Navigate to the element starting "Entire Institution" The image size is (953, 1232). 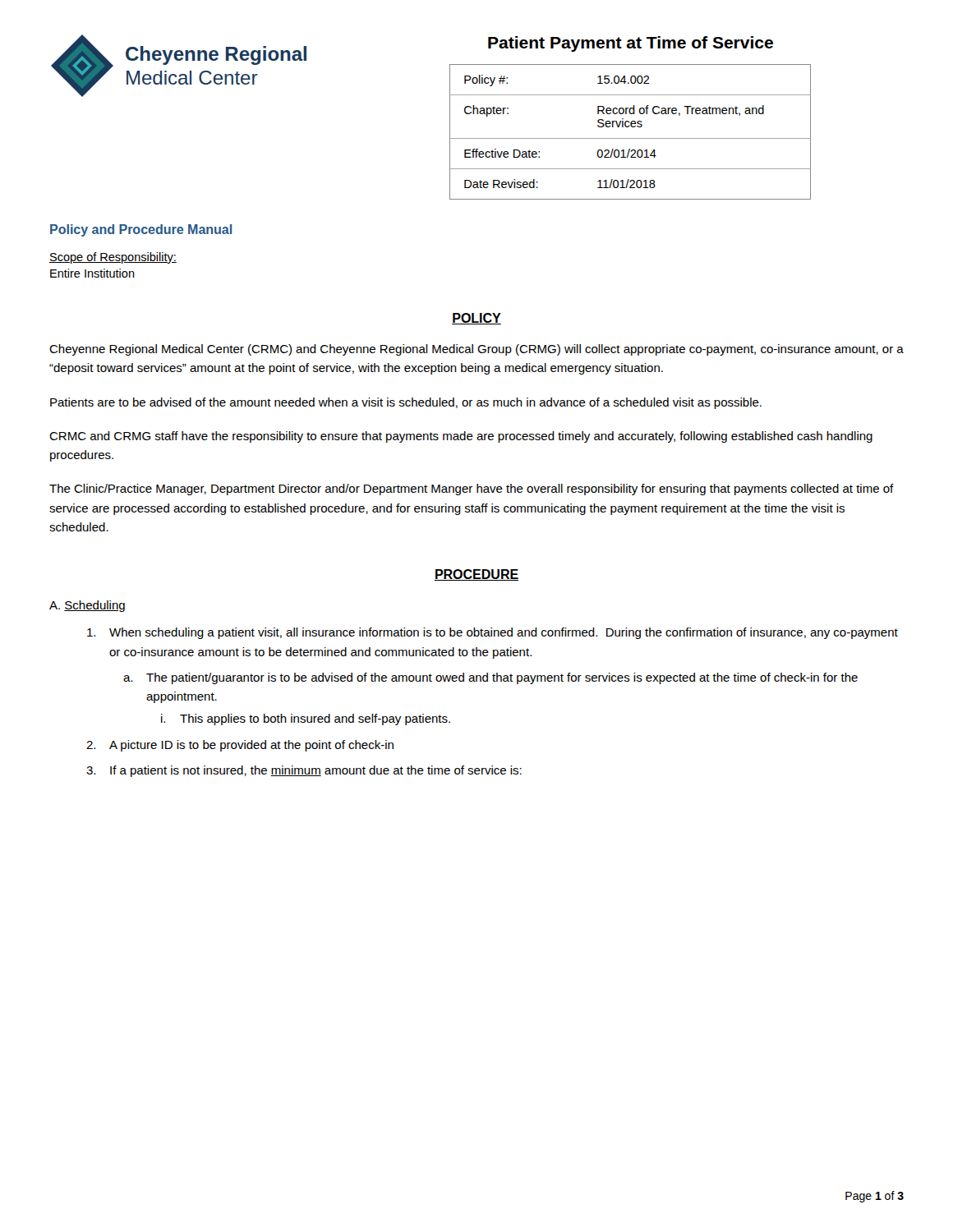click(92, 274)
